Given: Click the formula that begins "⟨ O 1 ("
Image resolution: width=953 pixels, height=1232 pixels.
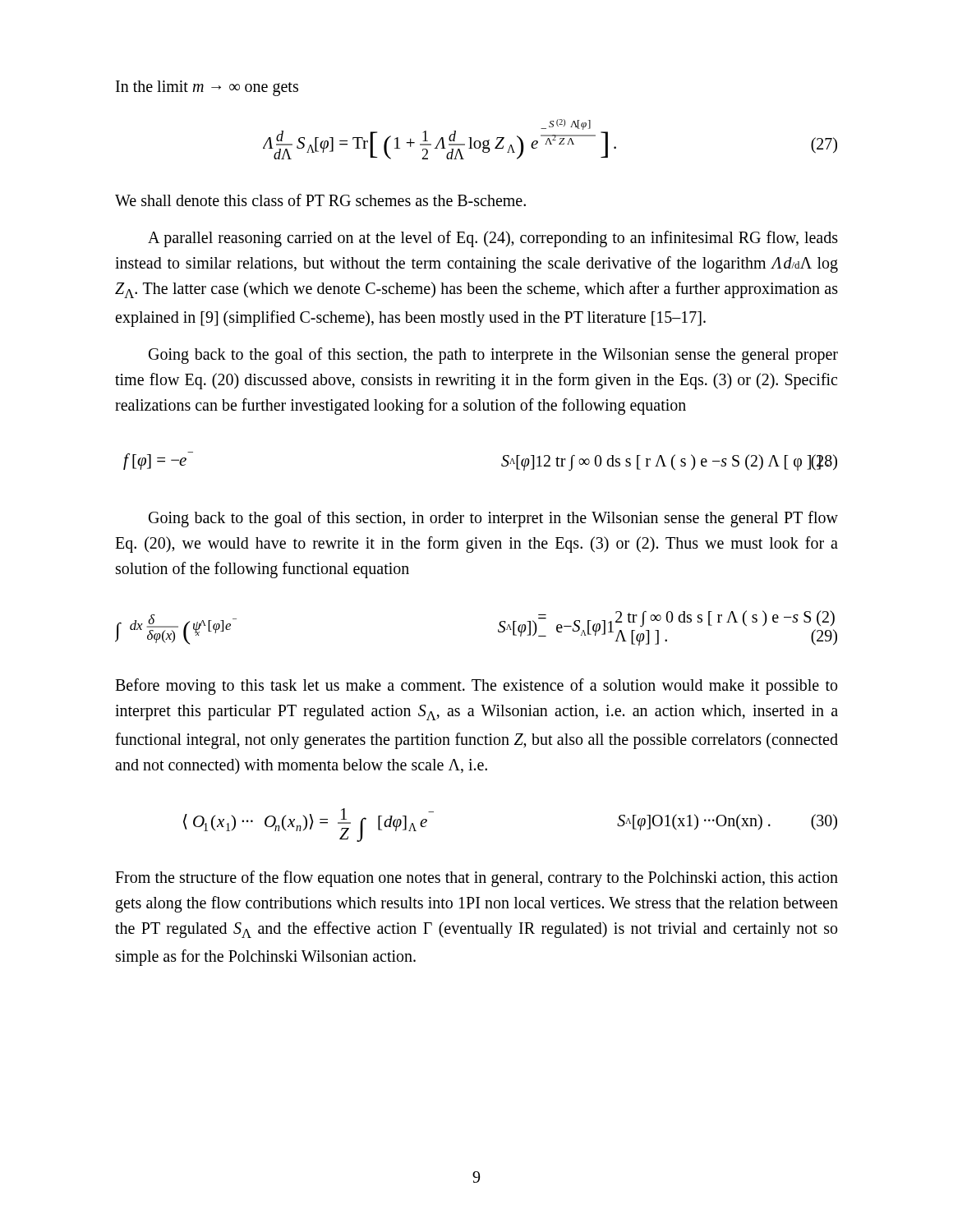Looking at the screenshot, I should coord(312,825).
